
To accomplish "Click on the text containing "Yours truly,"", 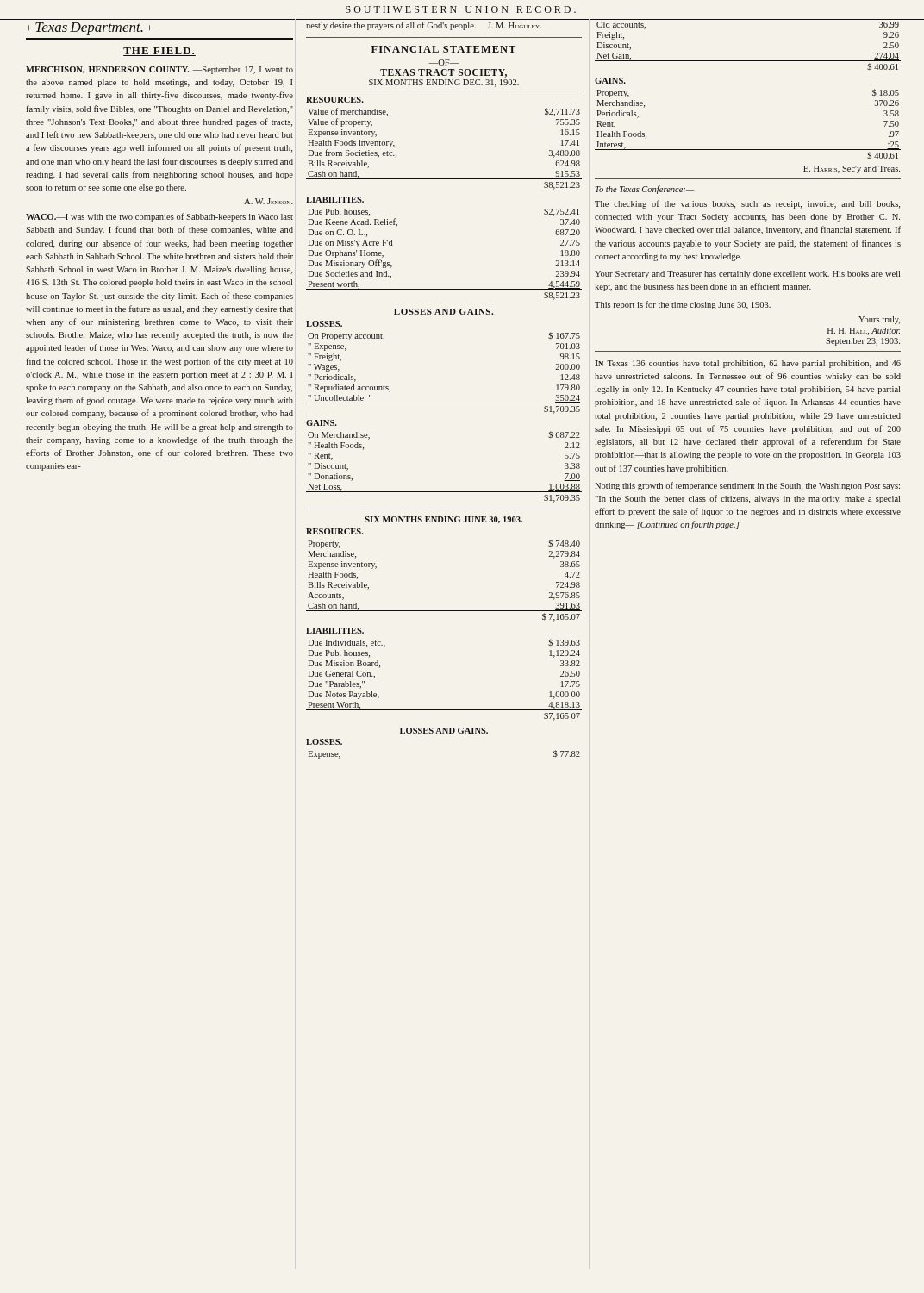I will coord(880,319).
